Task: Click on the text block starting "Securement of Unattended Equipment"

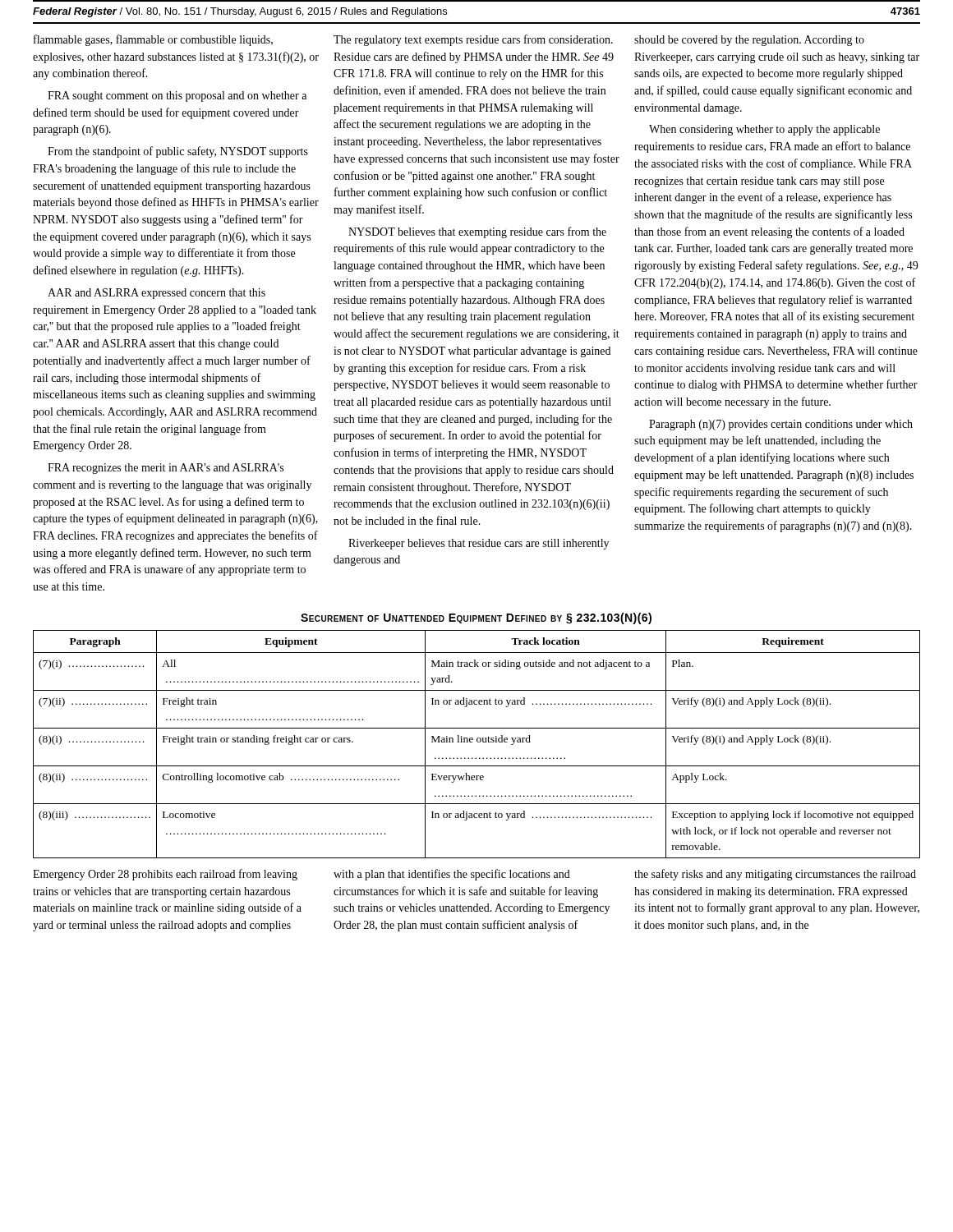Action: tap(476, 618)
